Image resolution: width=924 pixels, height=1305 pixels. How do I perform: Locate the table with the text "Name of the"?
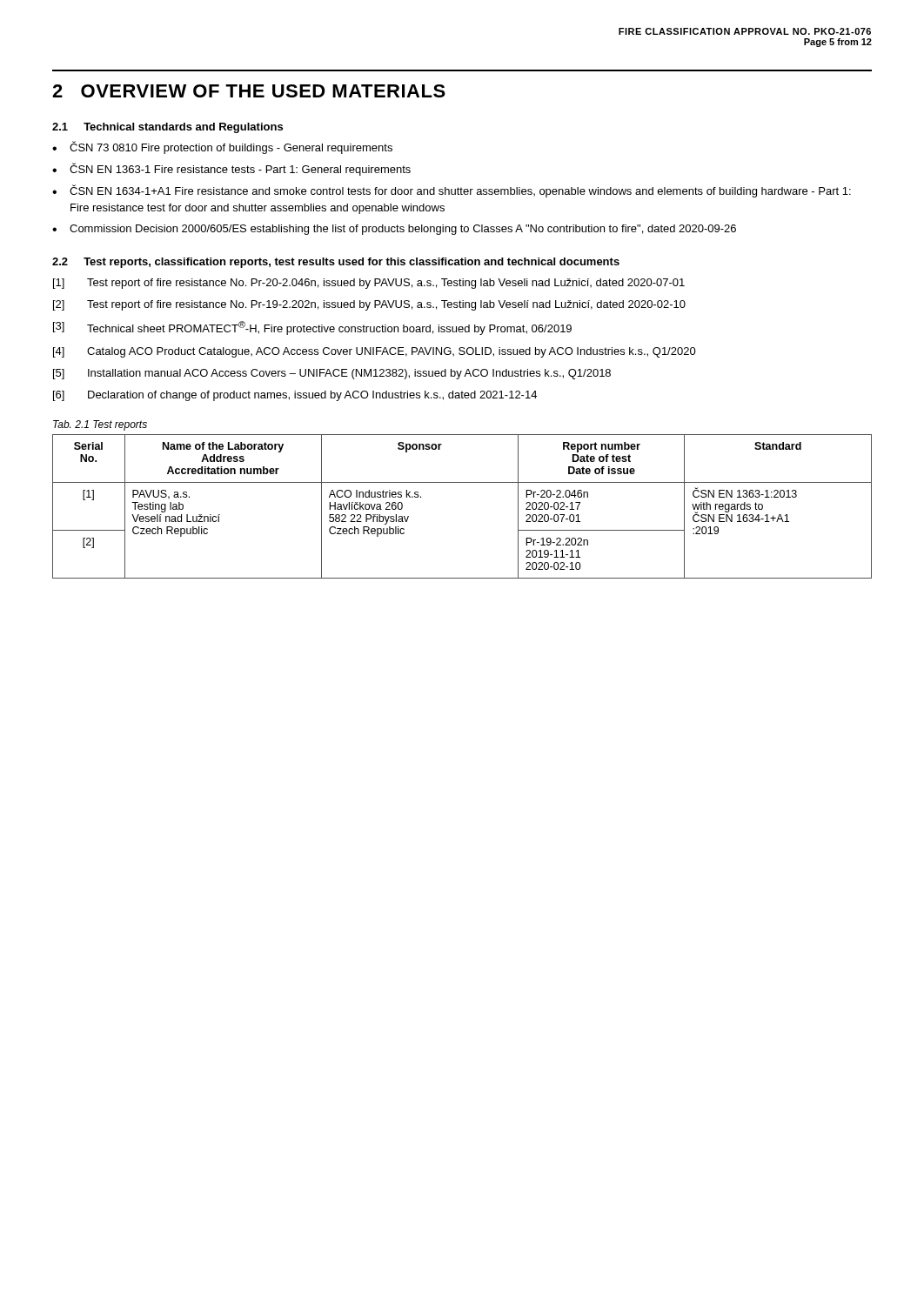click(x=462, y=507)
